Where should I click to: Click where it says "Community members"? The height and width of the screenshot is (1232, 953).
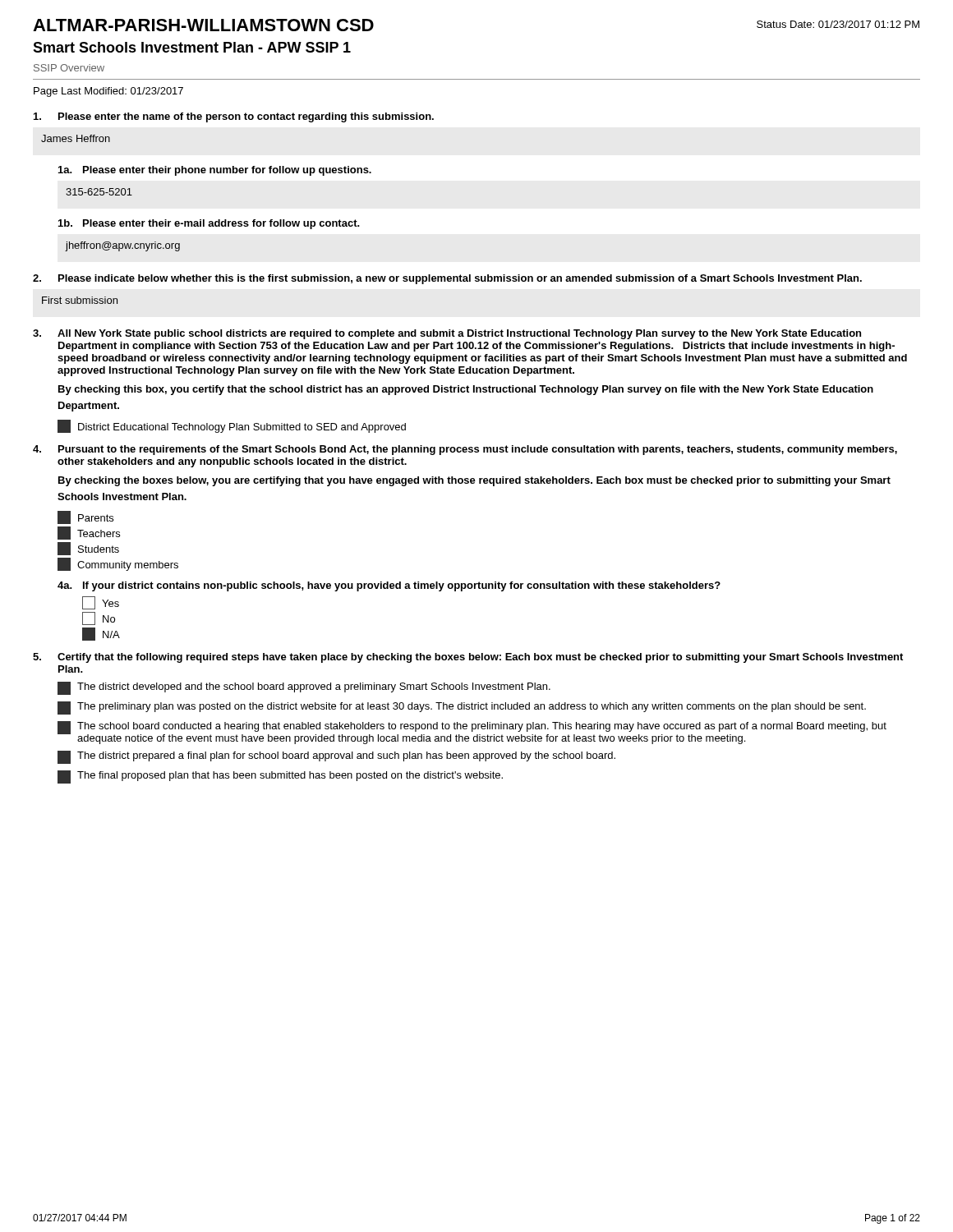tap(118, 564)
